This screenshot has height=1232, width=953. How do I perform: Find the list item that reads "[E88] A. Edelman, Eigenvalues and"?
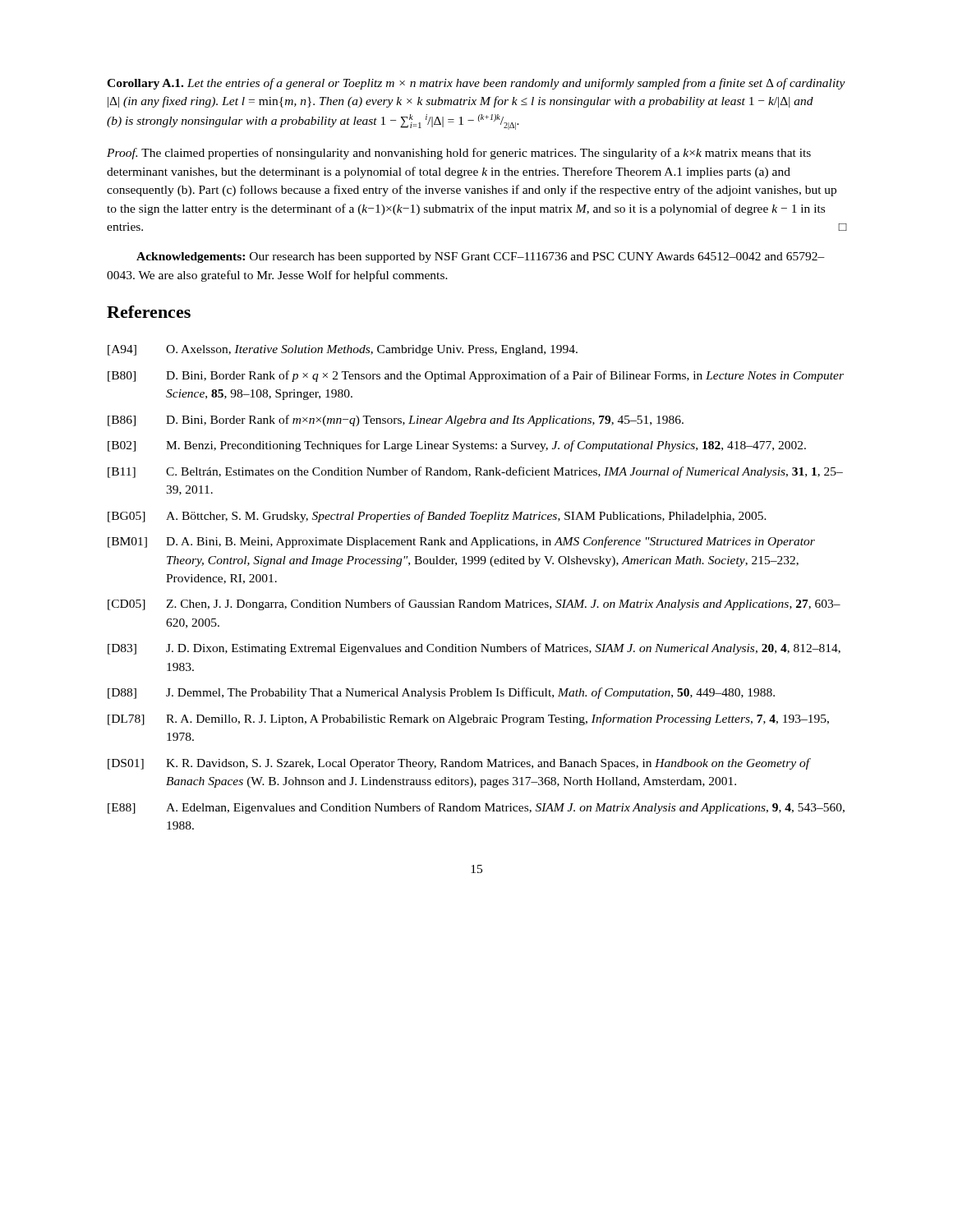(x=476, y=817)
